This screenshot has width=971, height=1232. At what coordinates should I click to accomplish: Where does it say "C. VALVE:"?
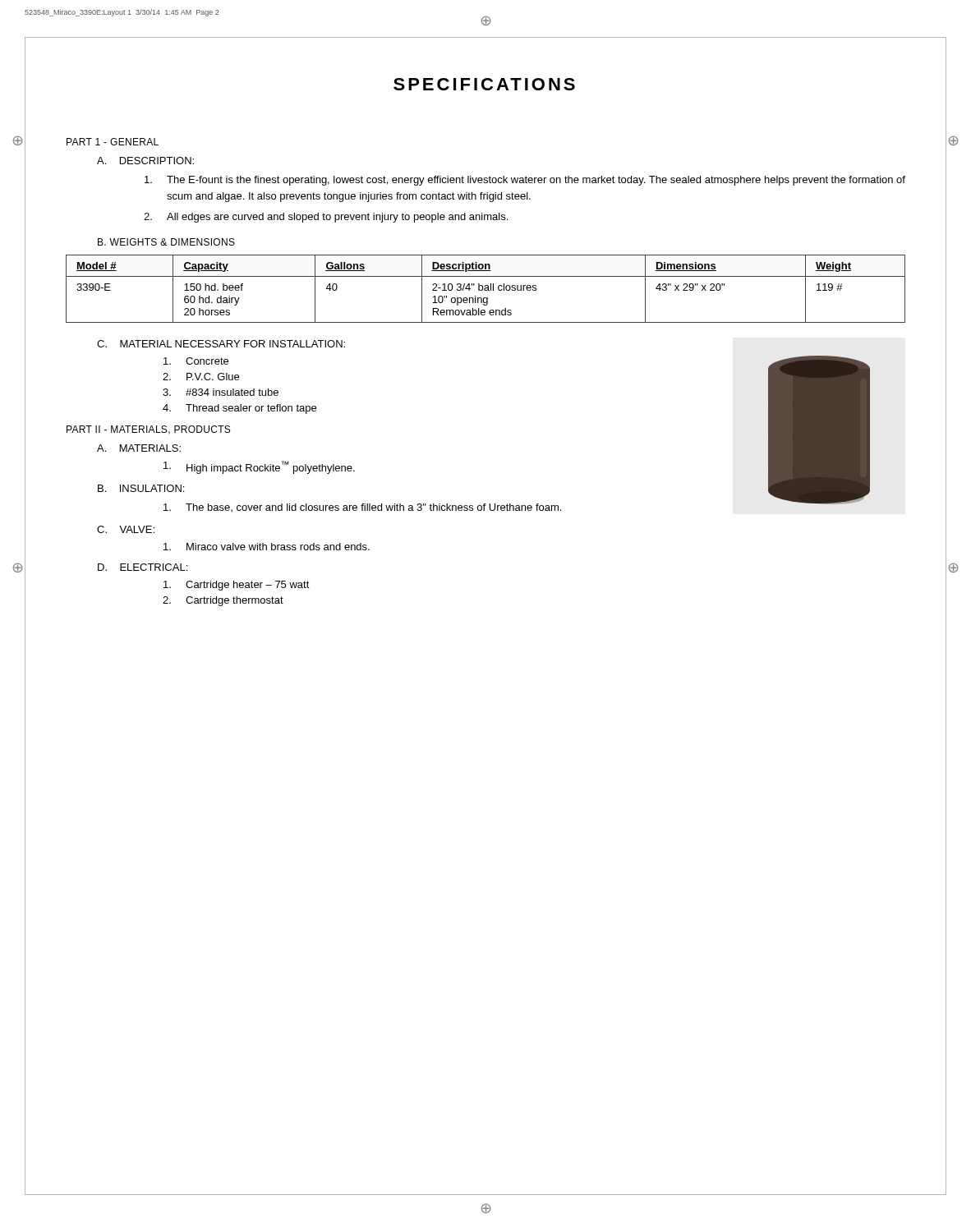(x=126, y=530)
